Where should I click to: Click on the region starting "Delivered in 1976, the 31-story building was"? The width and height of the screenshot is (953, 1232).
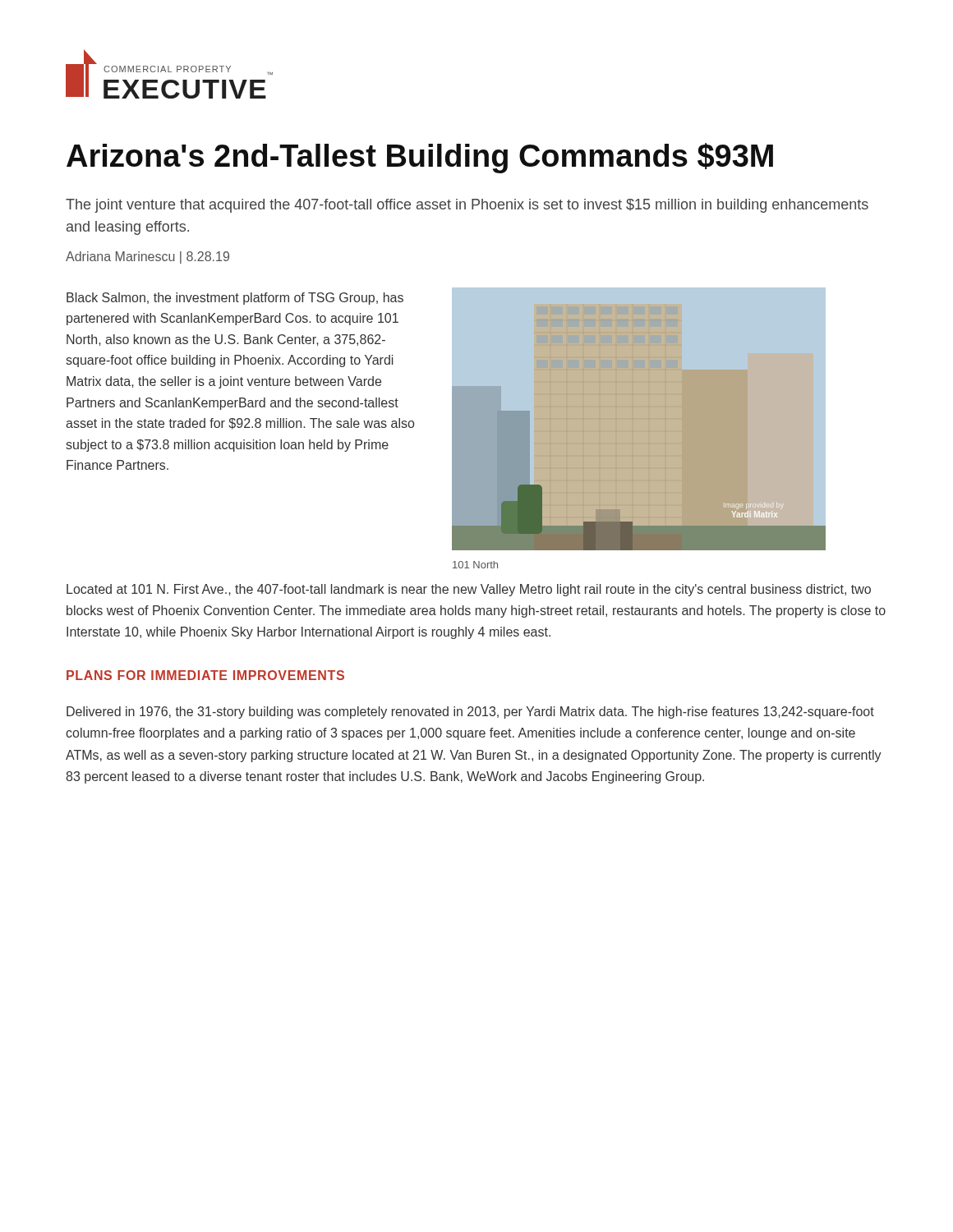pyautogui.click(x=473, y=744)
